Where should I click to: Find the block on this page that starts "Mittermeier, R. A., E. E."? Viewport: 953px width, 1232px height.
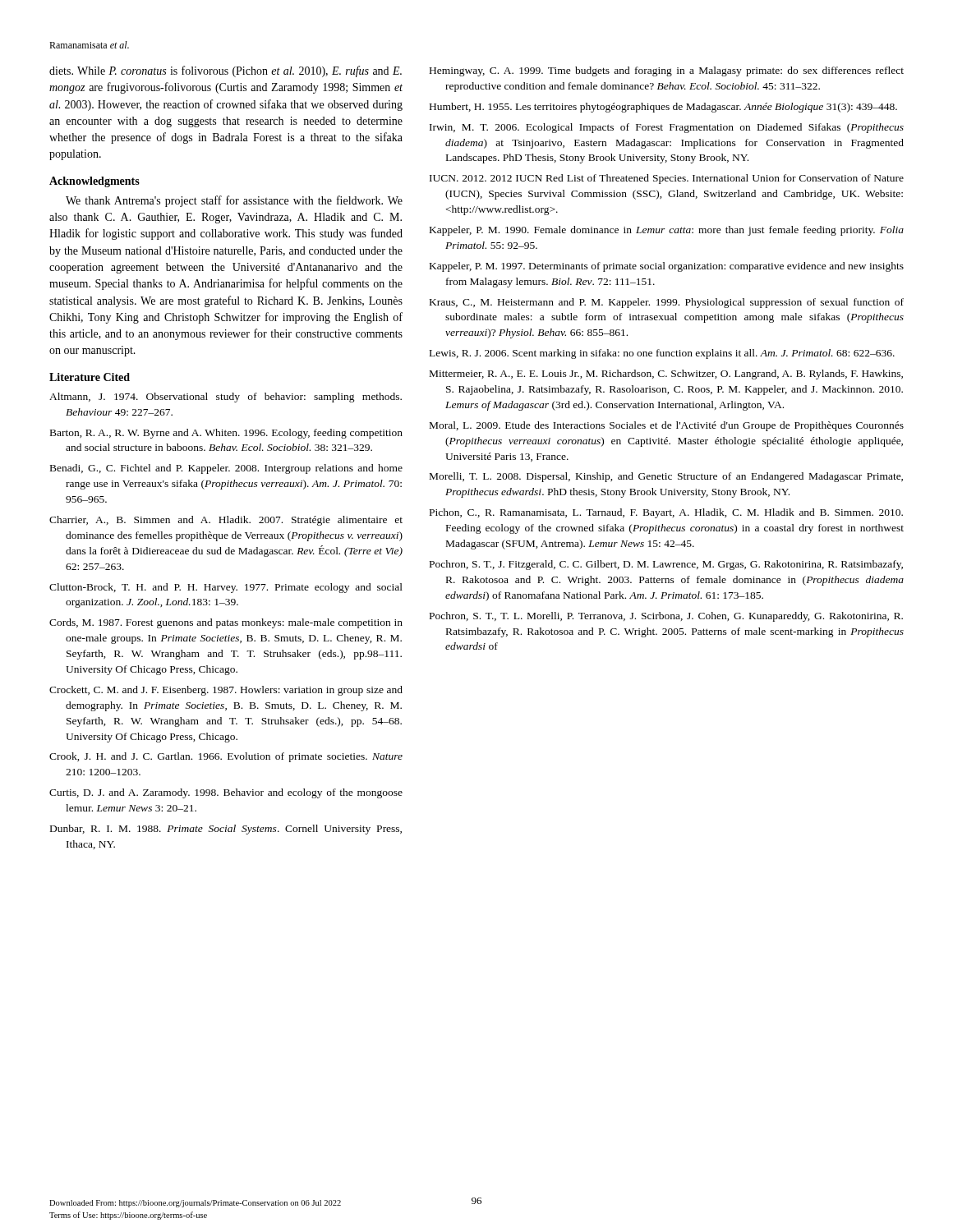pyautogui.click(x=666, y=389)
